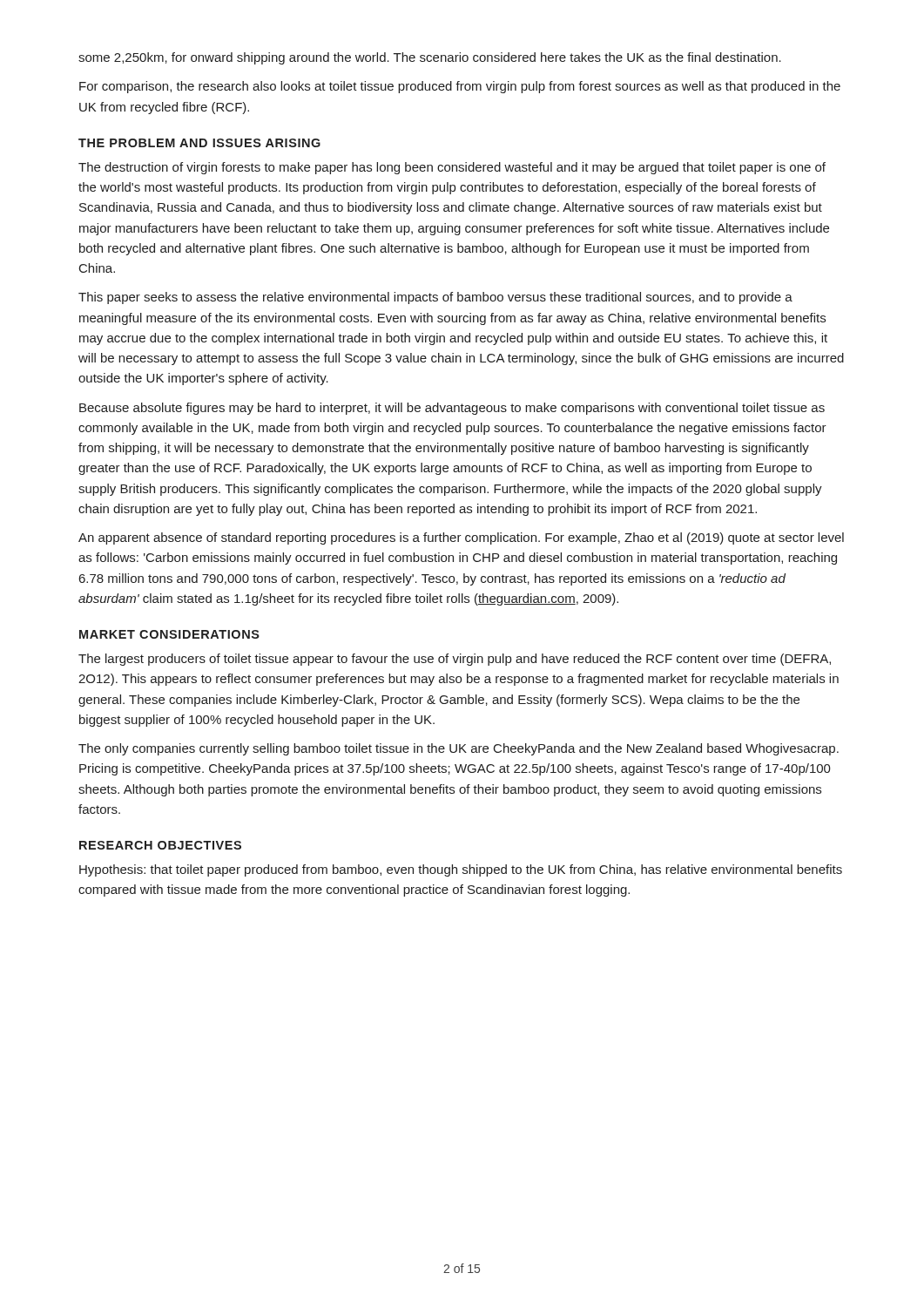The image size is (924, 1307).
Task: Locate the section header that opens with "THE PROBLEM AND"
Action: pyautogui.click(x=200, y=143)
